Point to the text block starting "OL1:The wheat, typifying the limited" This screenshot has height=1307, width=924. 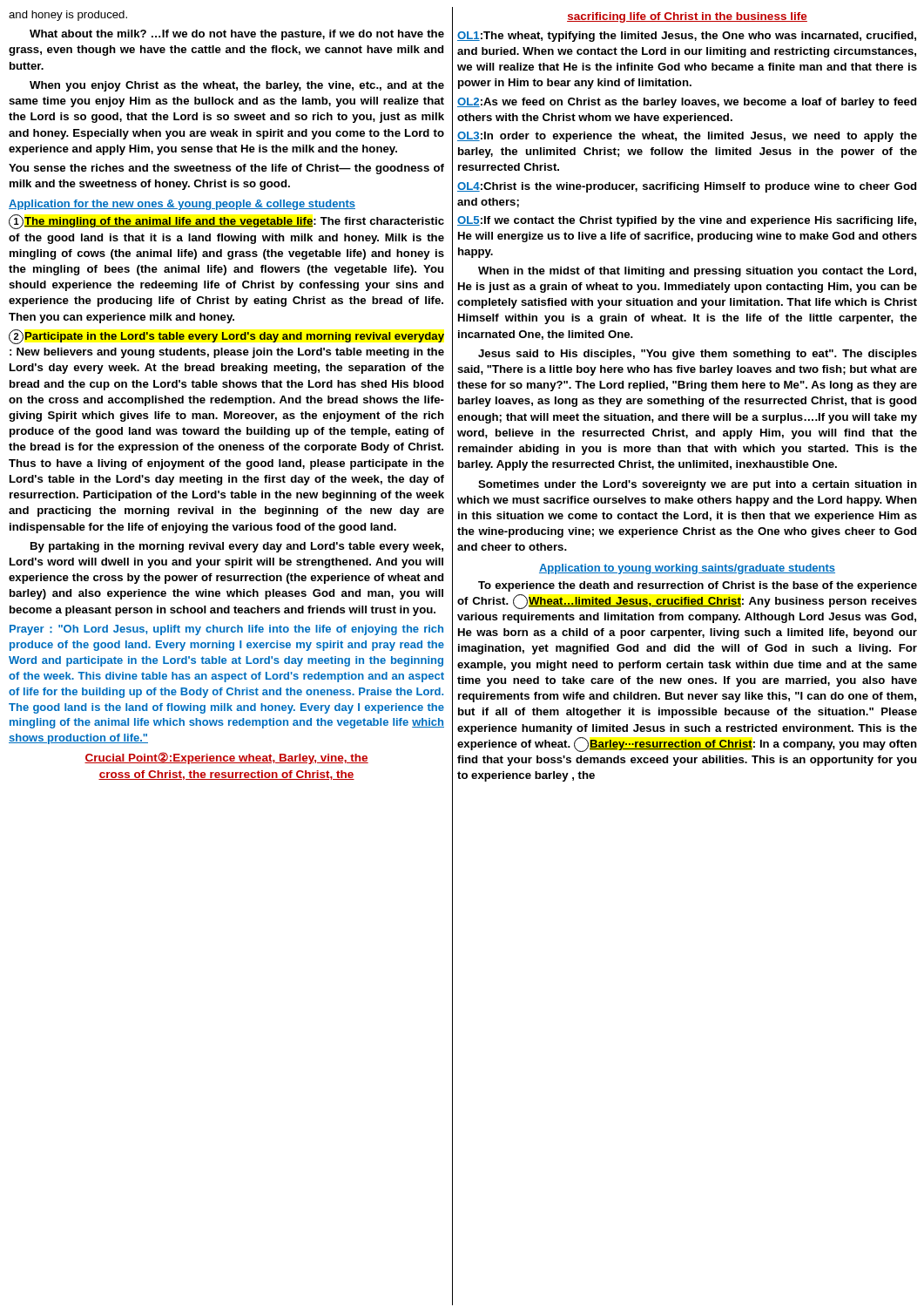687,59
